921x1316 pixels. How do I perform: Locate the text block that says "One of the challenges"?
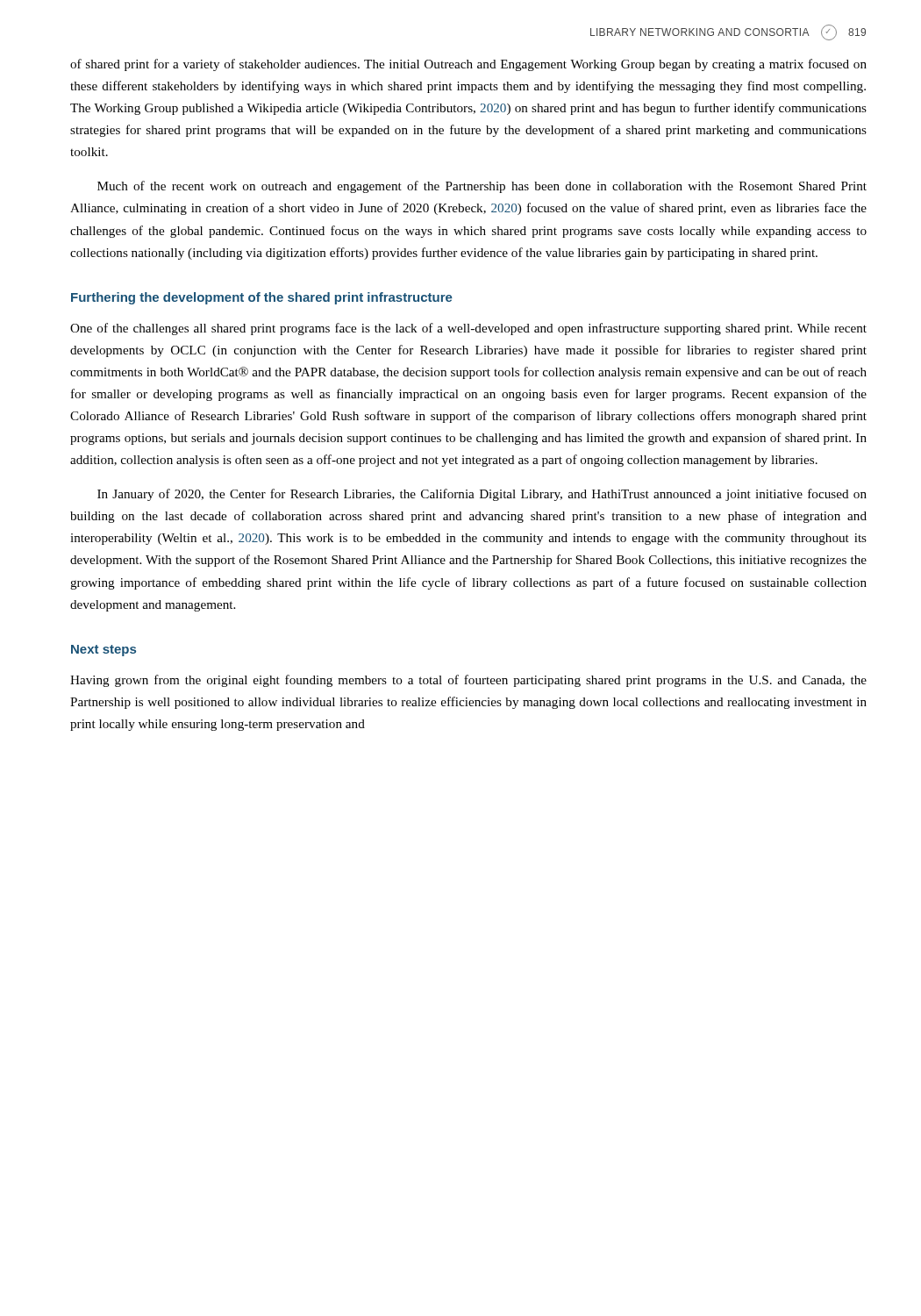[x=468, y=393]
